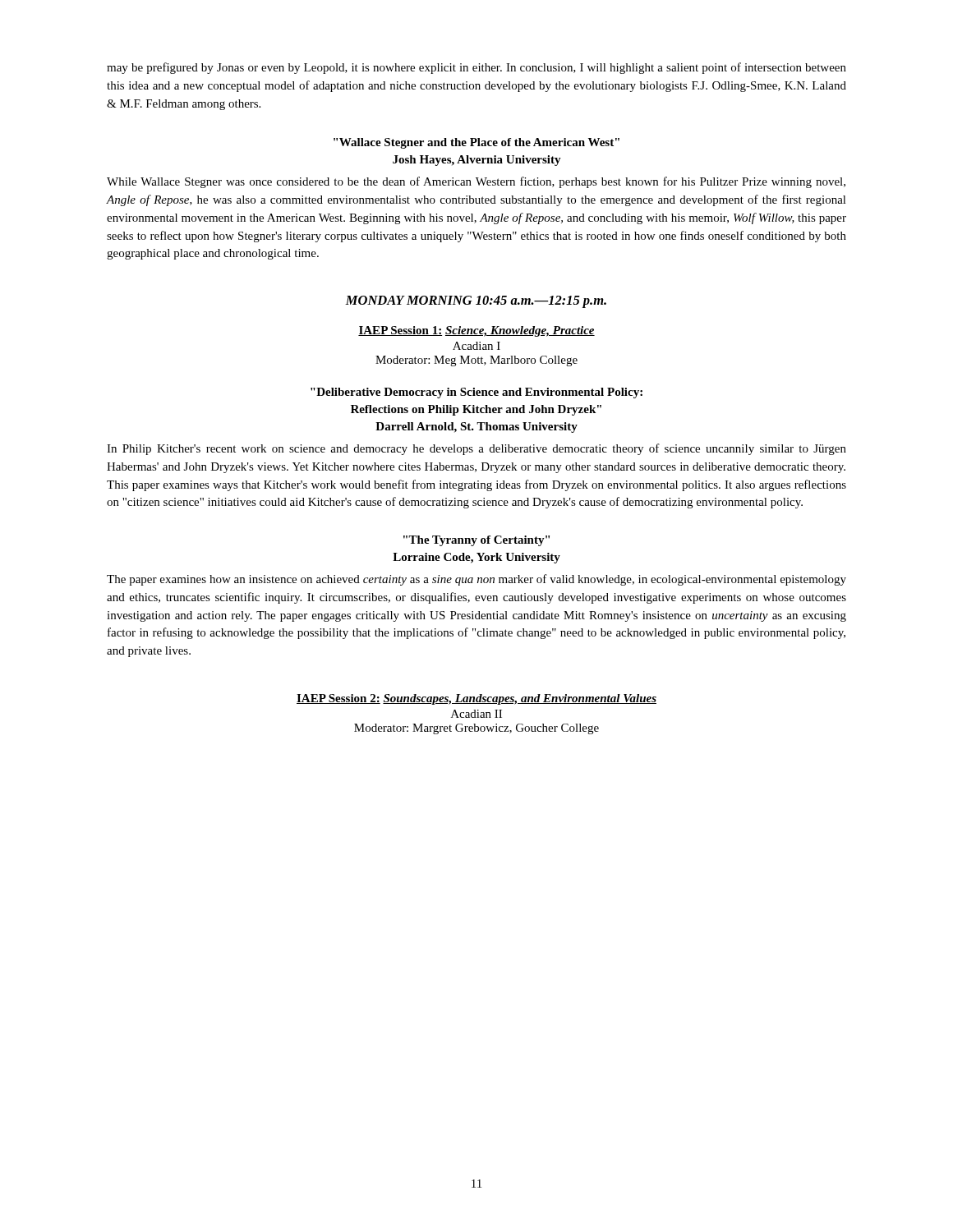Locate the region starting "IAEP Session 2: Soundscapes, Landscapes, and Environmental Values"
The height and width of the screenshot is (1232, 953).
[x=476, y=713]
